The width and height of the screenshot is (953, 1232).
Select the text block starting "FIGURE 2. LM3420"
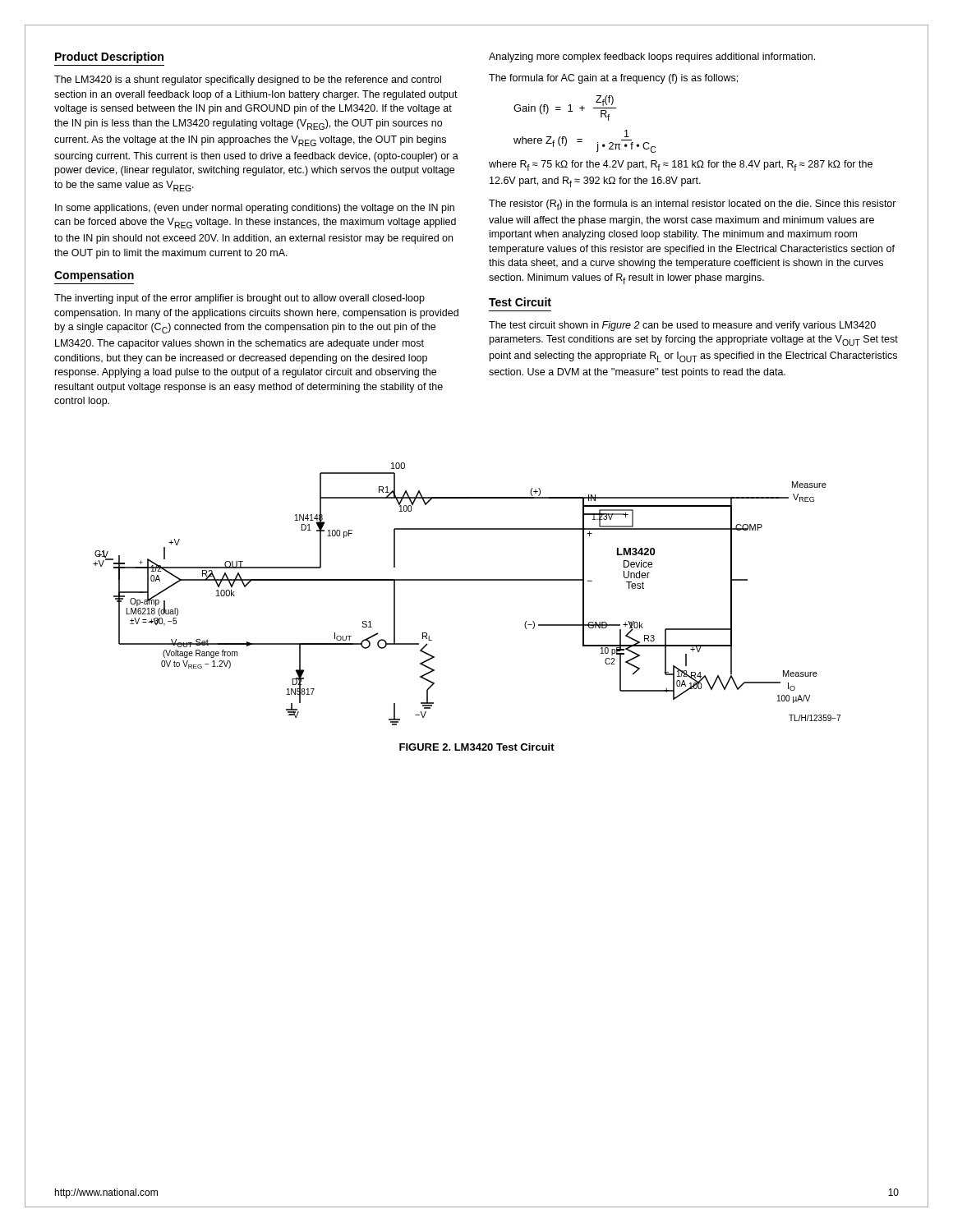tap(476, 747)
